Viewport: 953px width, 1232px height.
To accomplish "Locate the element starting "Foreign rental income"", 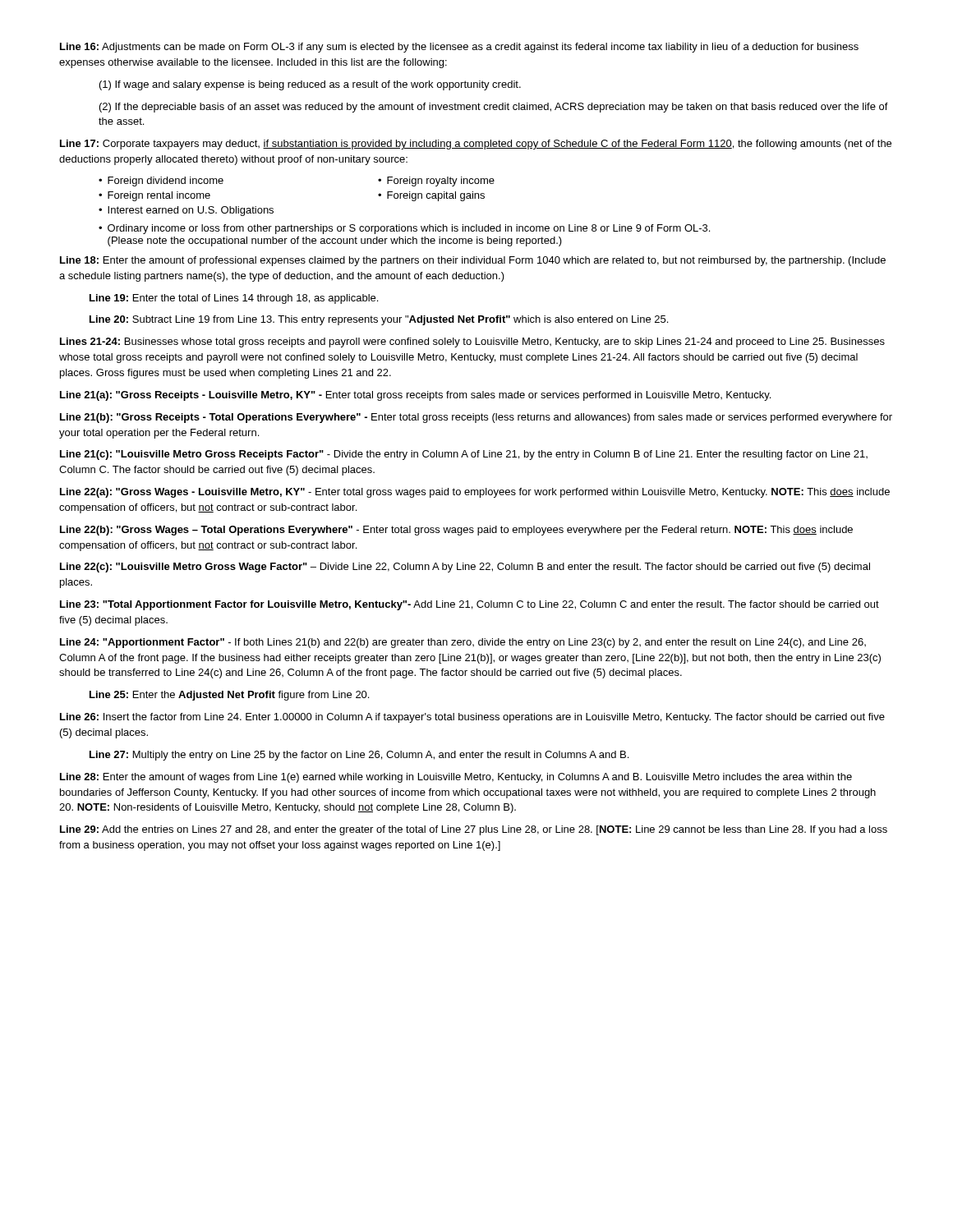I will (x=159, y=195).
